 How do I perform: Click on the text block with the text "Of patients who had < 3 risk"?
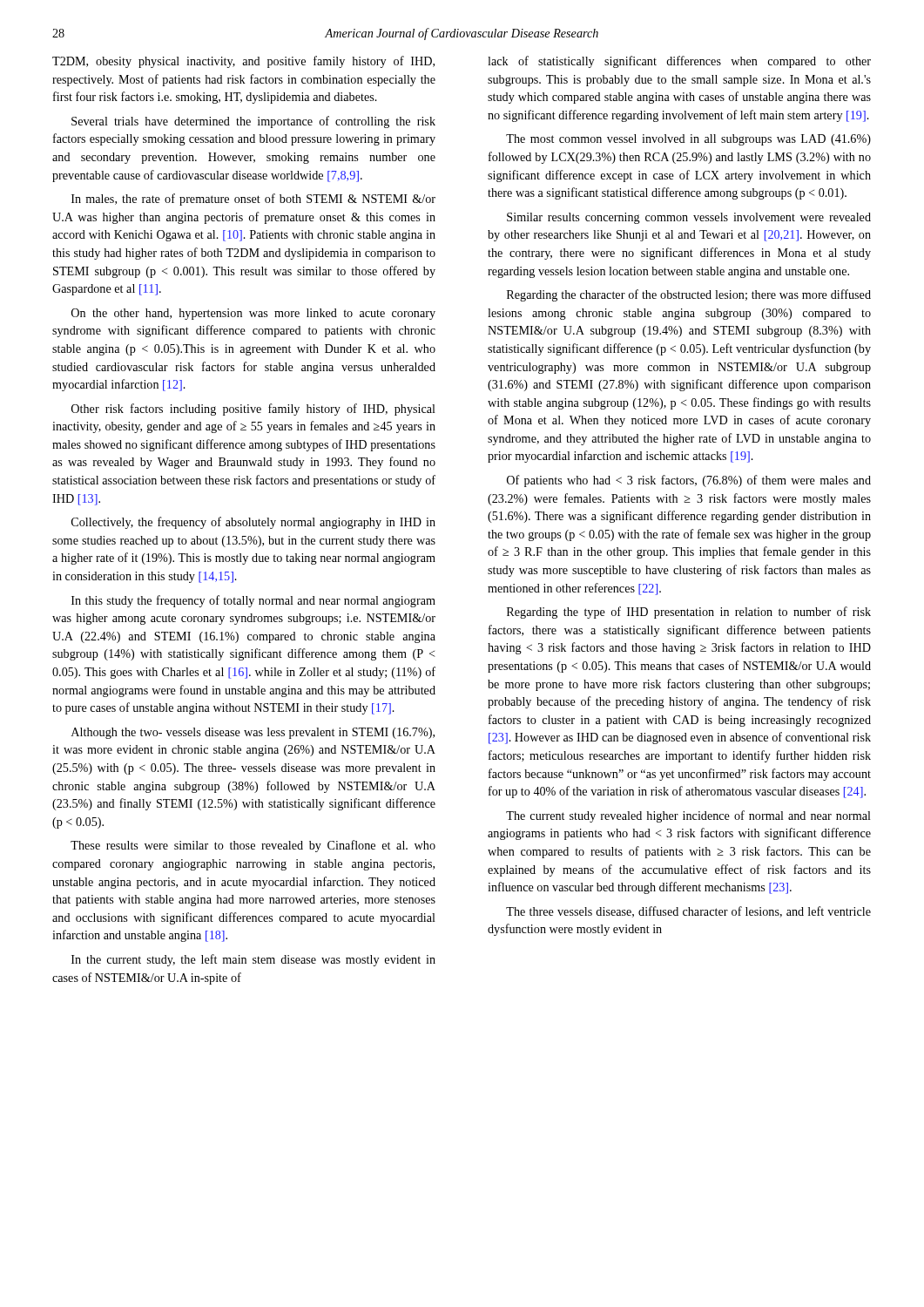click(679, 534)
